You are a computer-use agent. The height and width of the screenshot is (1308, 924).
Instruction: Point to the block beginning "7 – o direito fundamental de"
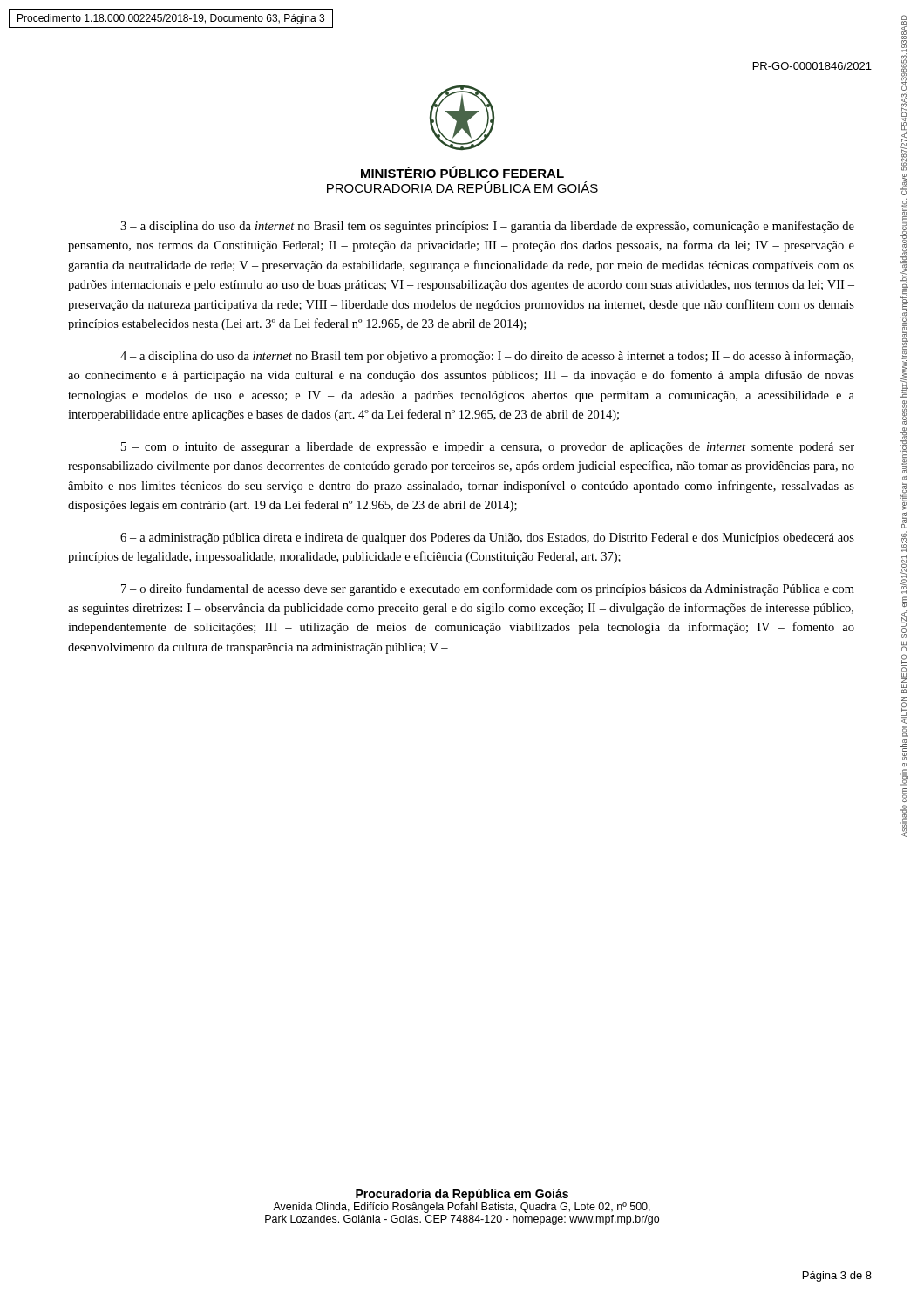(461, 618)
